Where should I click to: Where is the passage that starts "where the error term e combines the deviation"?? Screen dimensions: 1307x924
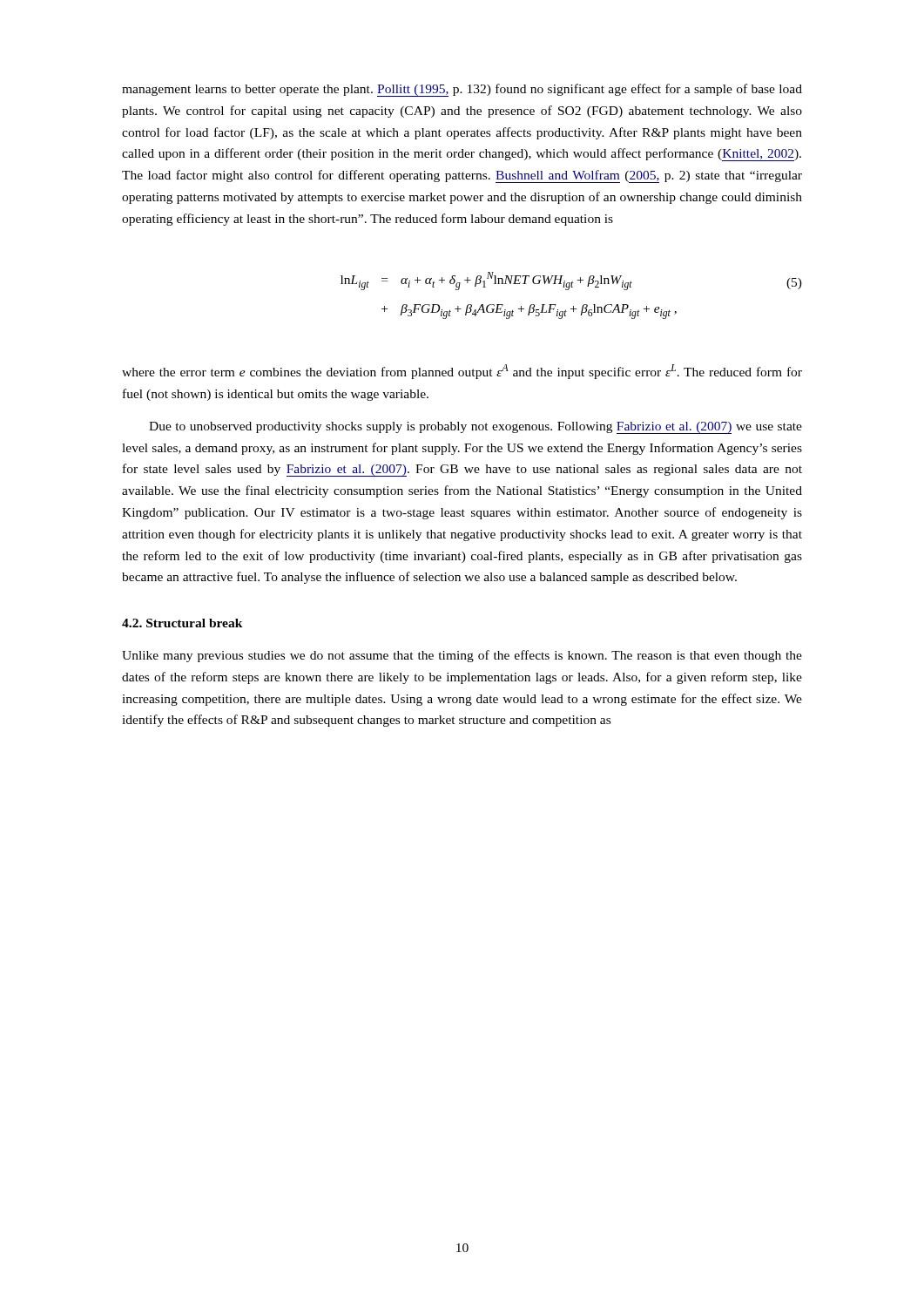462,382
